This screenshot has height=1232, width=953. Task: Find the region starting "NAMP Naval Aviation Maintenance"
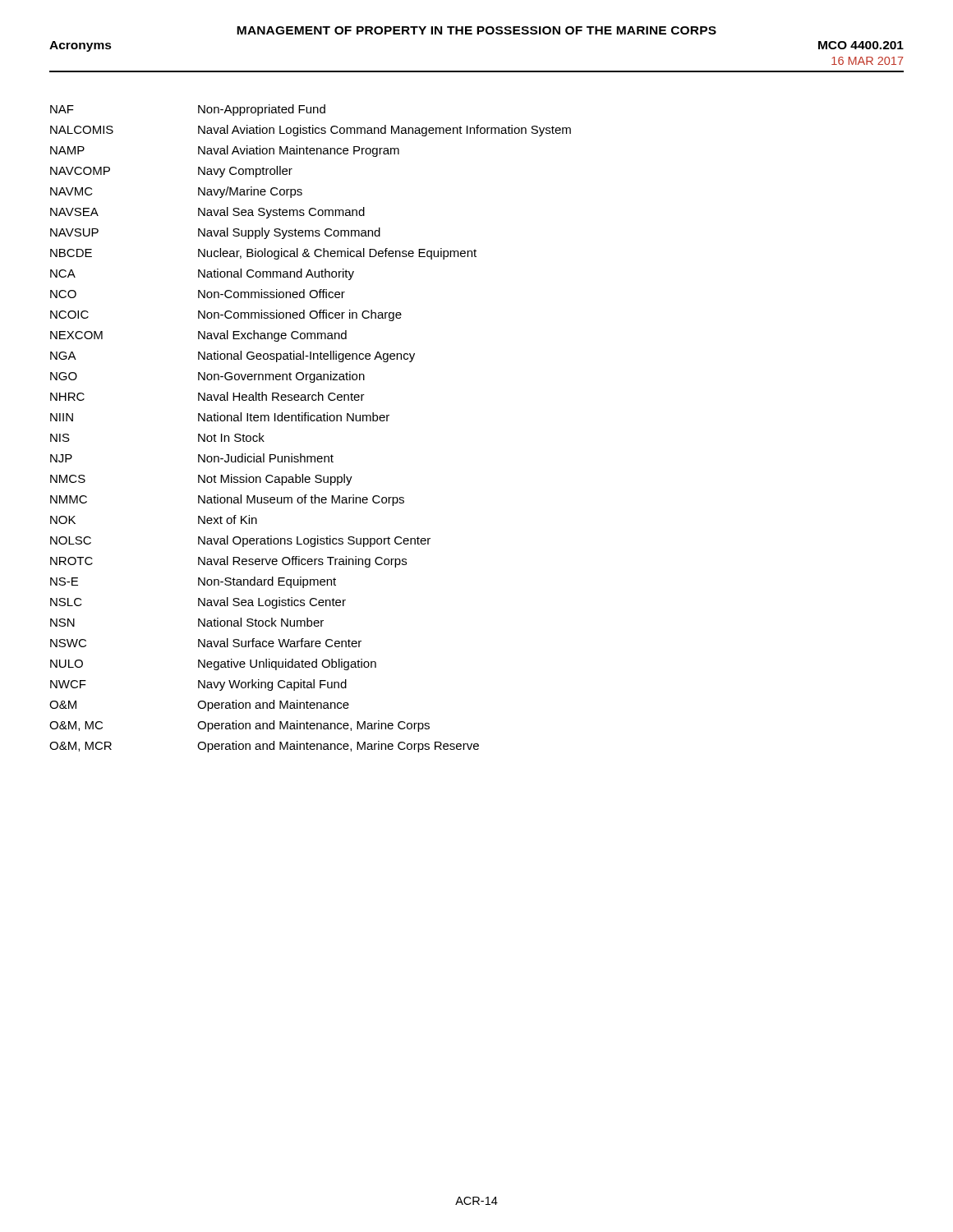pos(225,151)
